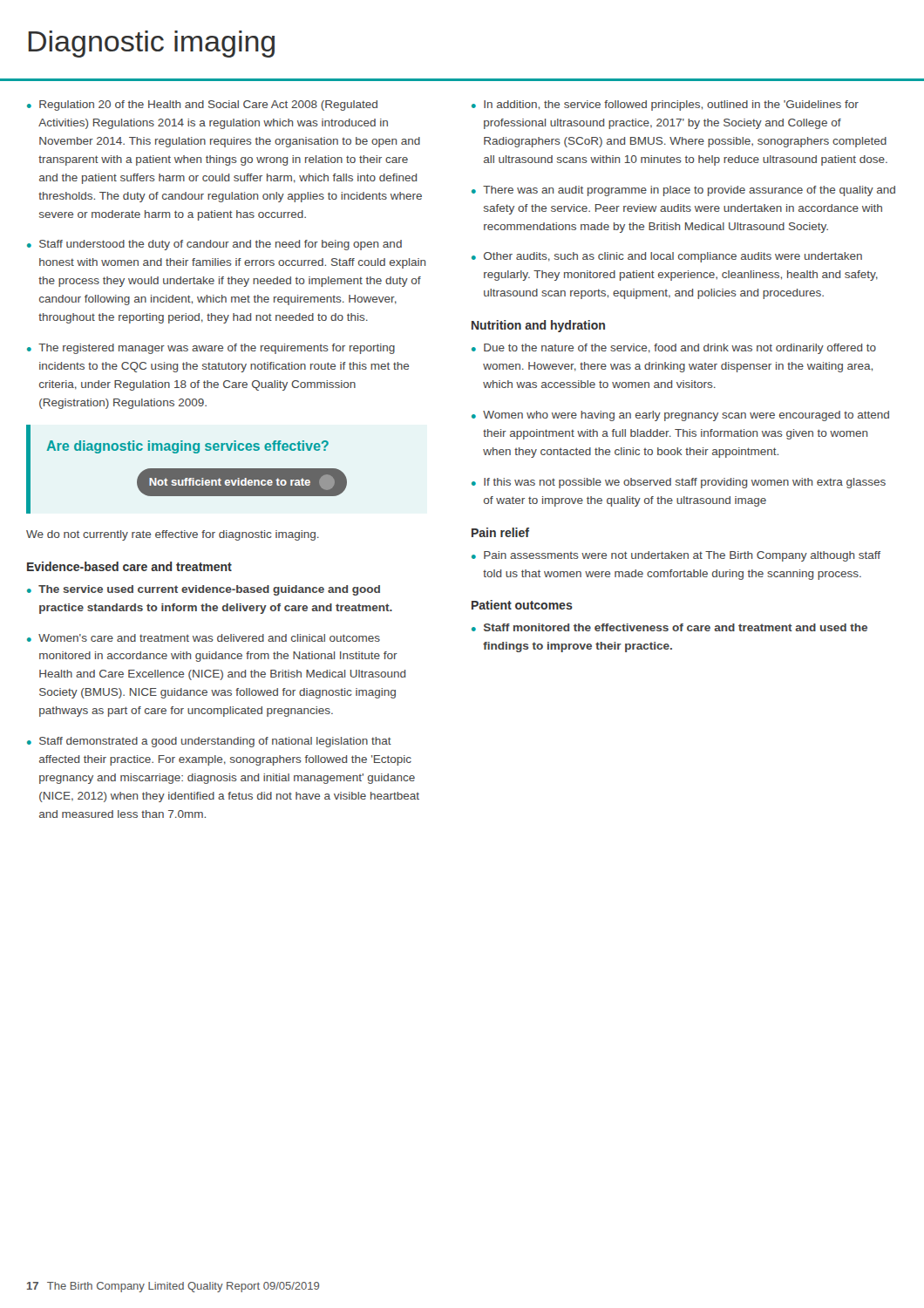Select the section header with the text "Pain relief"

pyautogui.click(x=500, y=532)
